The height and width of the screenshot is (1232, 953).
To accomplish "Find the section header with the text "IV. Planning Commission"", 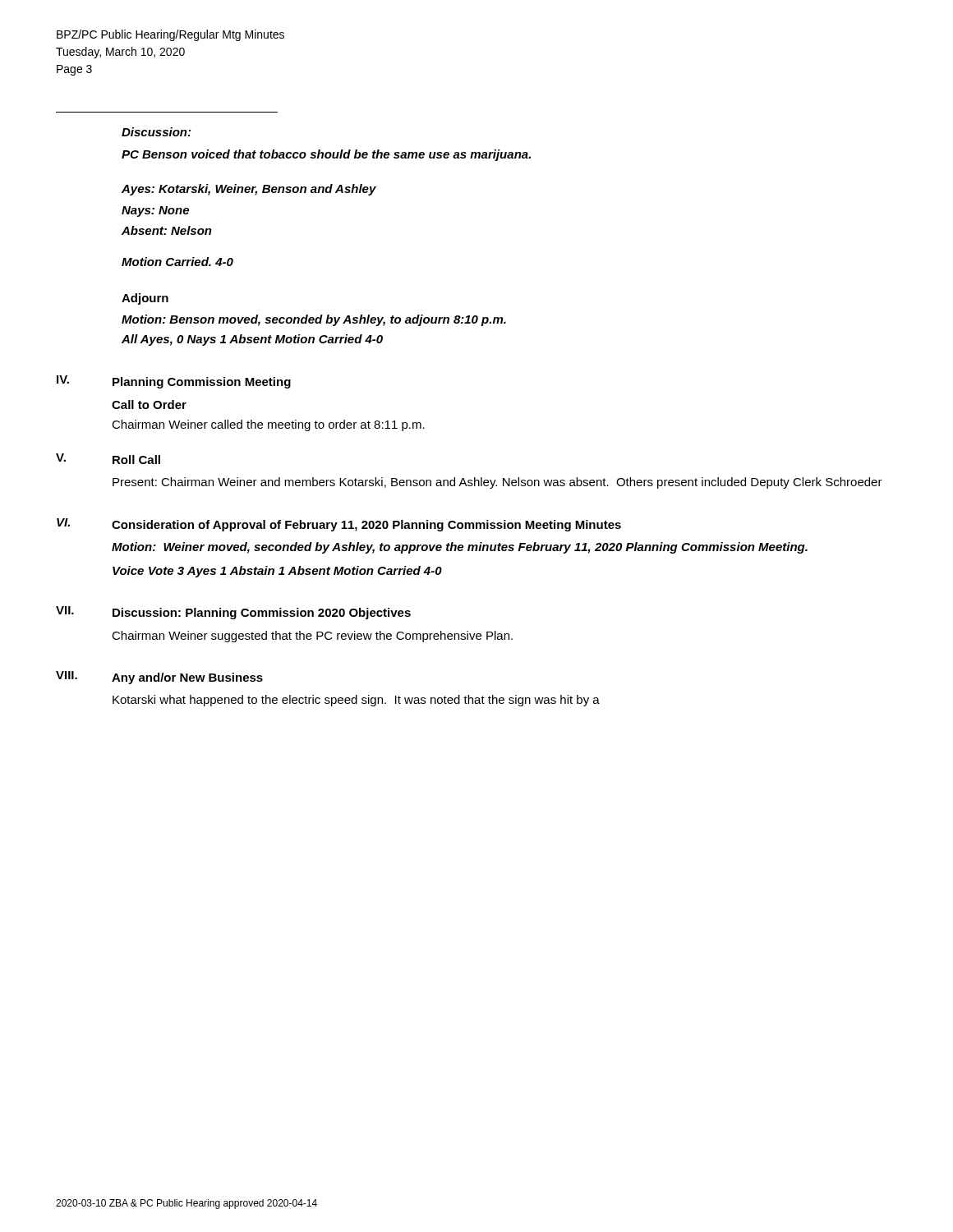I will [x=174, y=382].
